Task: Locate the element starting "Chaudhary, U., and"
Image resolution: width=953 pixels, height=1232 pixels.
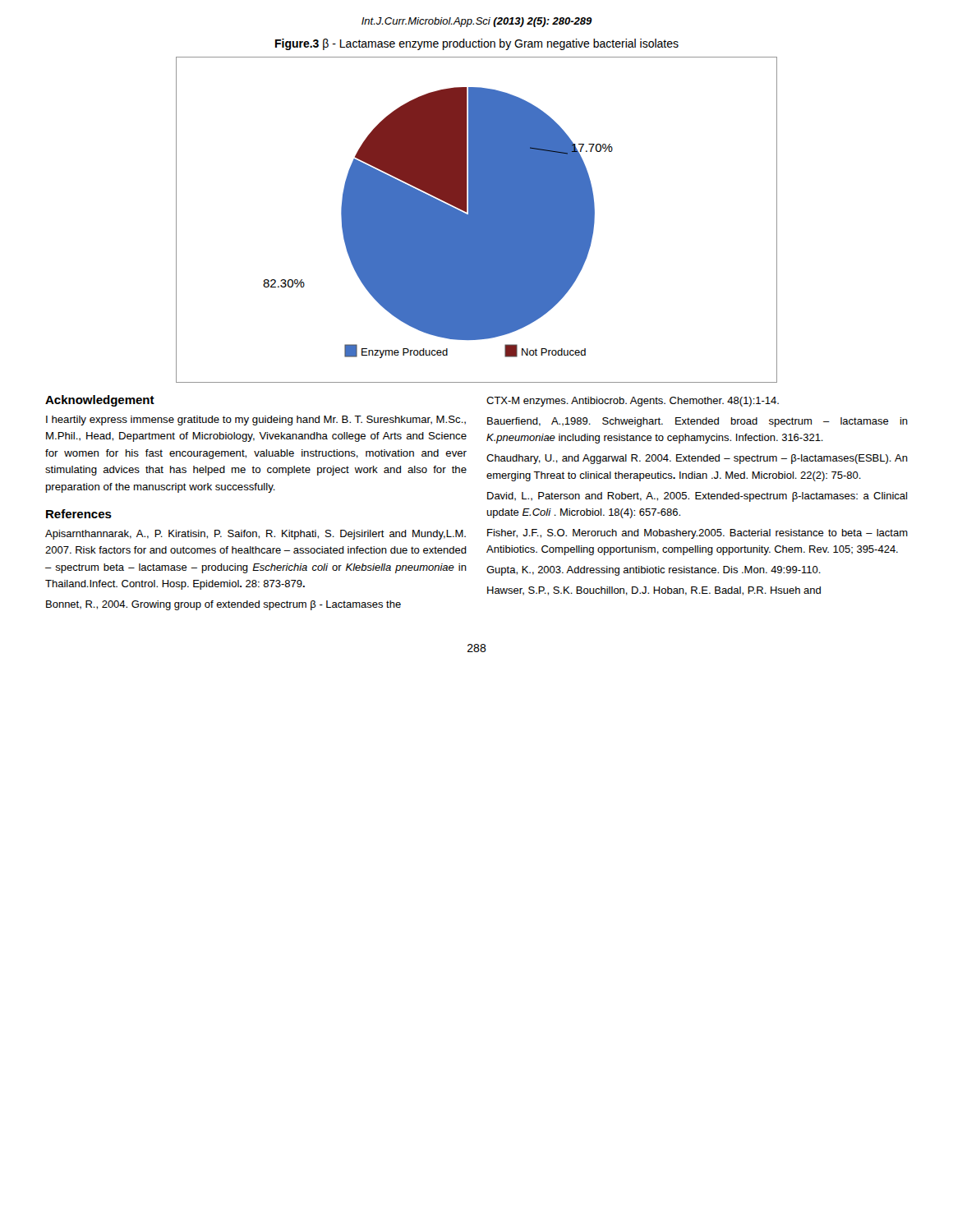Action: pyautogui.click(x=697, y=466)
